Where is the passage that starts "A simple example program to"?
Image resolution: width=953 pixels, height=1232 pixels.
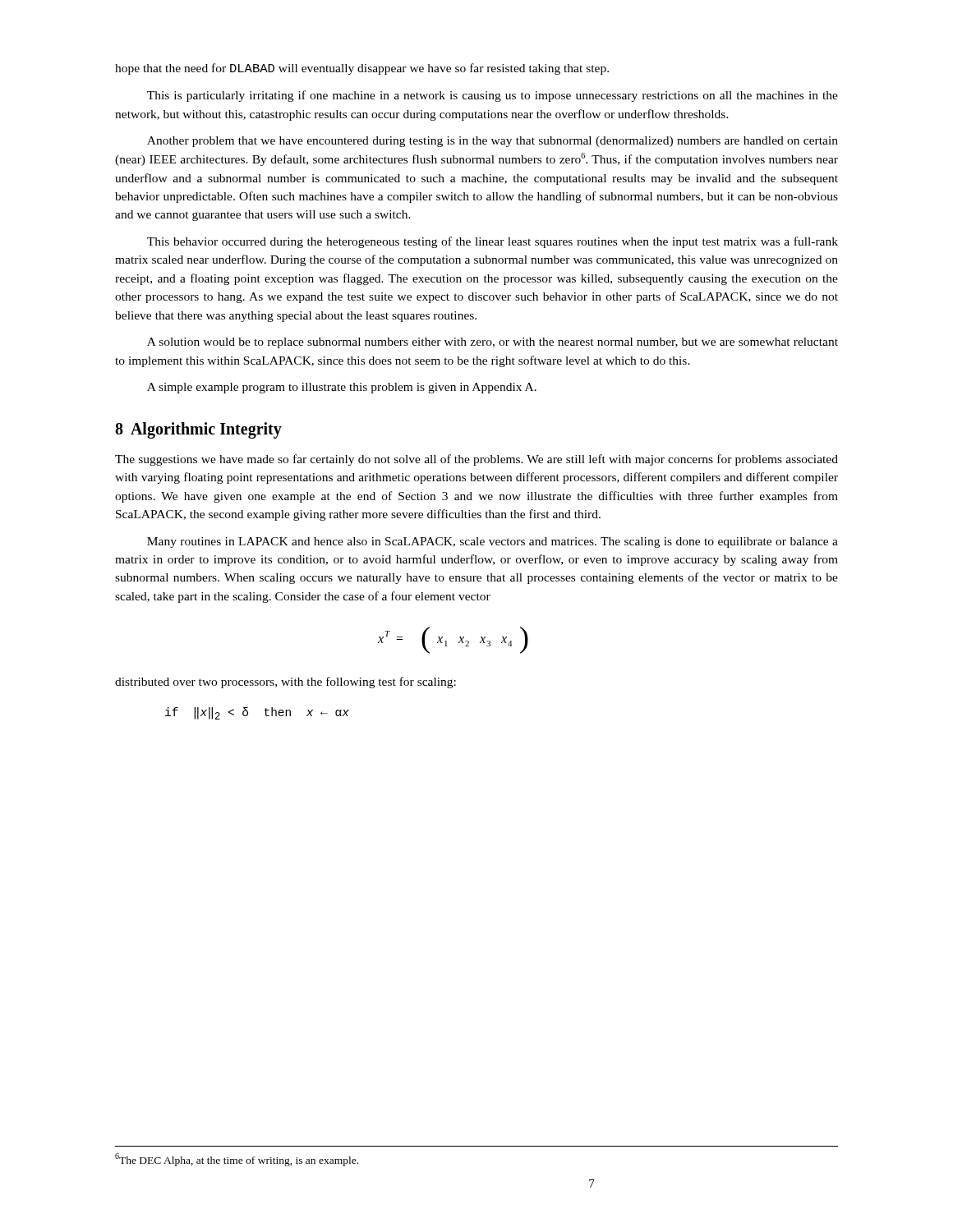[476, 387]
